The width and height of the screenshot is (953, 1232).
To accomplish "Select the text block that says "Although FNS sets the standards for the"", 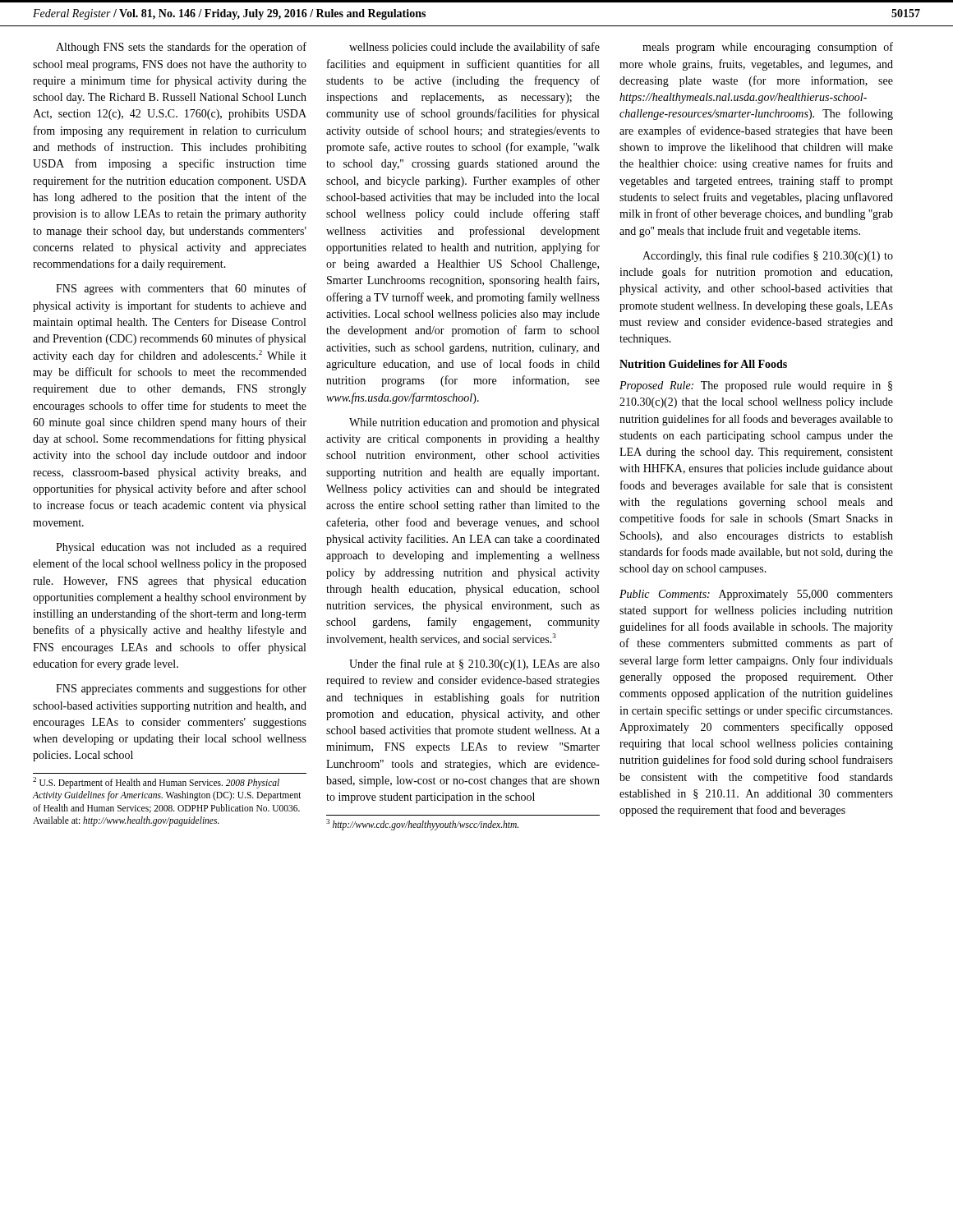I will point(170,156).
